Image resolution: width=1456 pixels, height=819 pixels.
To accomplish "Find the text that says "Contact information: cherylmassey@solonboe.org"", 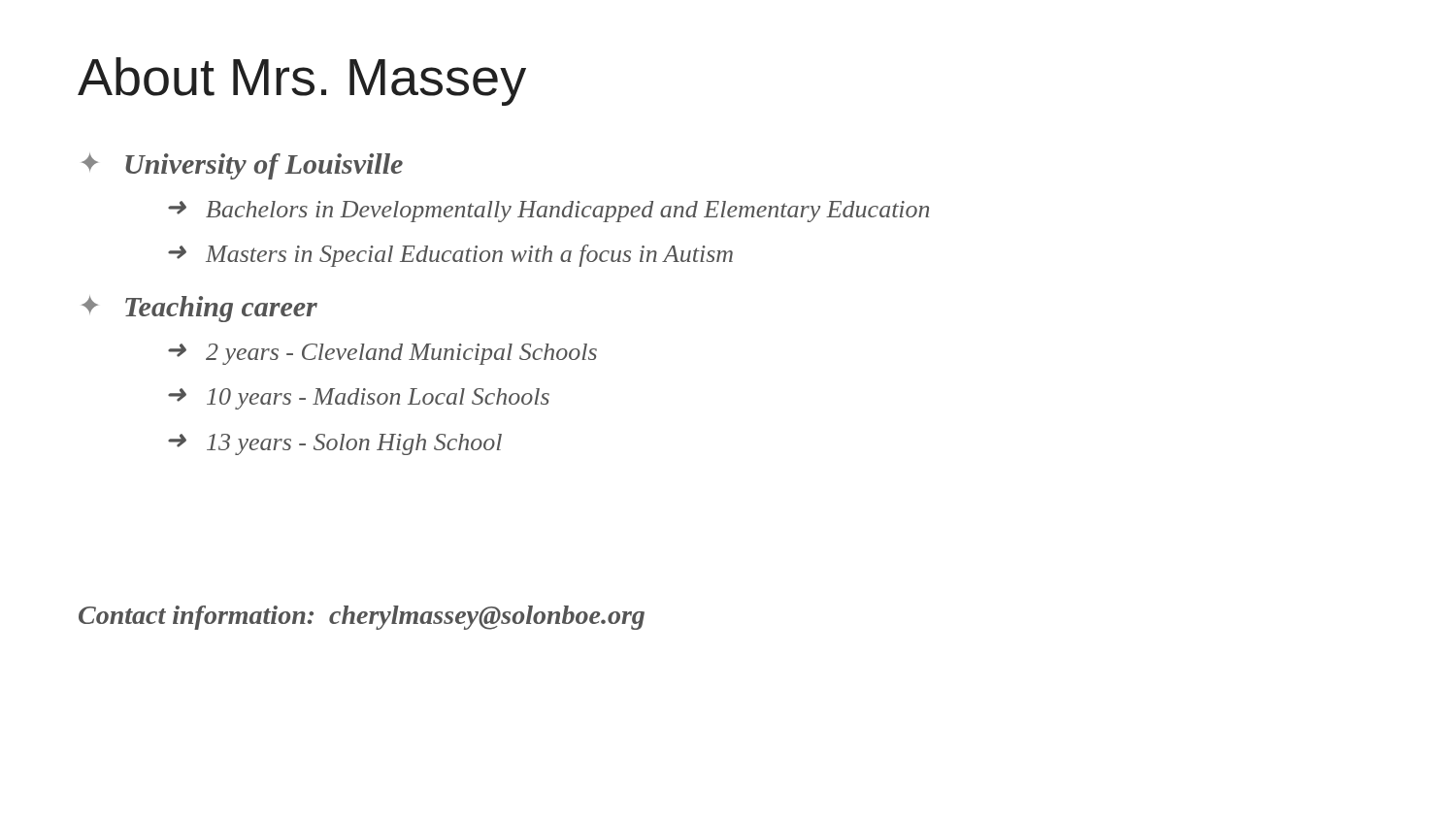I will point(361,615).
